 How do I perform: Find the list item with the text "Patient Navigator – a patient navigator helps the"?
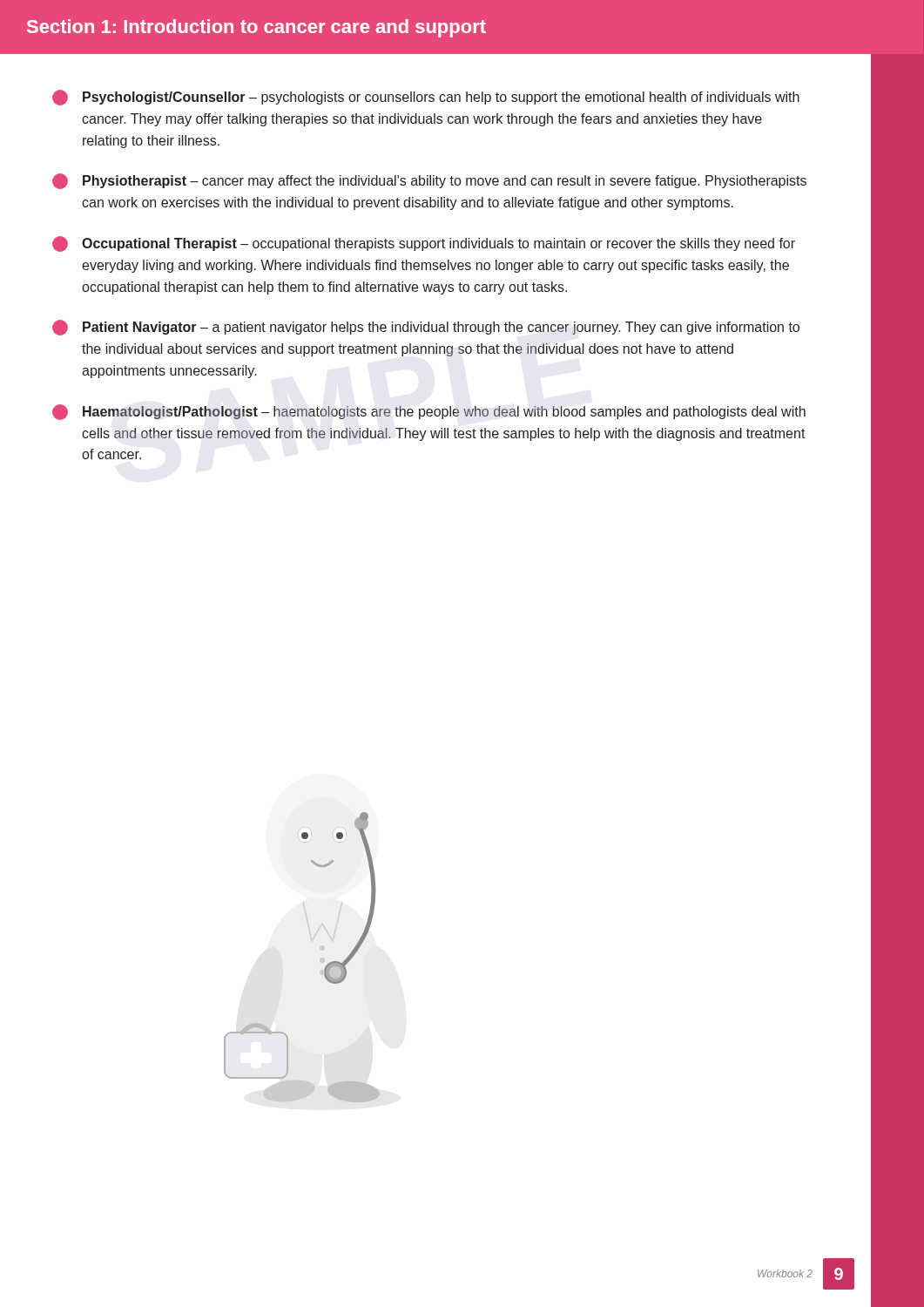(x=431, y=350)
